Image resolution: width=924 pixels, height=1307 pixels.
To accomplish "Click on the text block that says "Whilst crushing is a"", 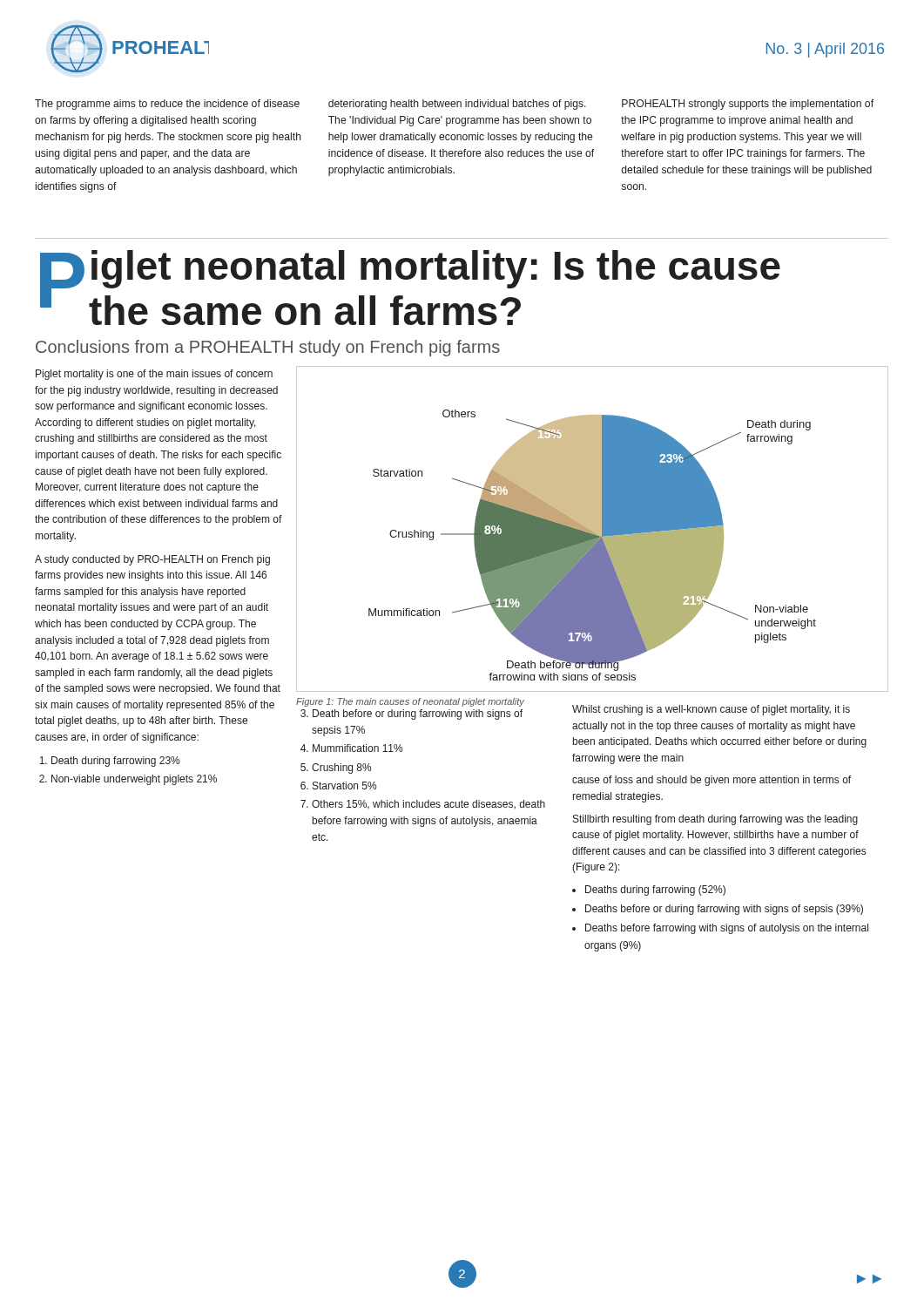I will tap(725, 734).
